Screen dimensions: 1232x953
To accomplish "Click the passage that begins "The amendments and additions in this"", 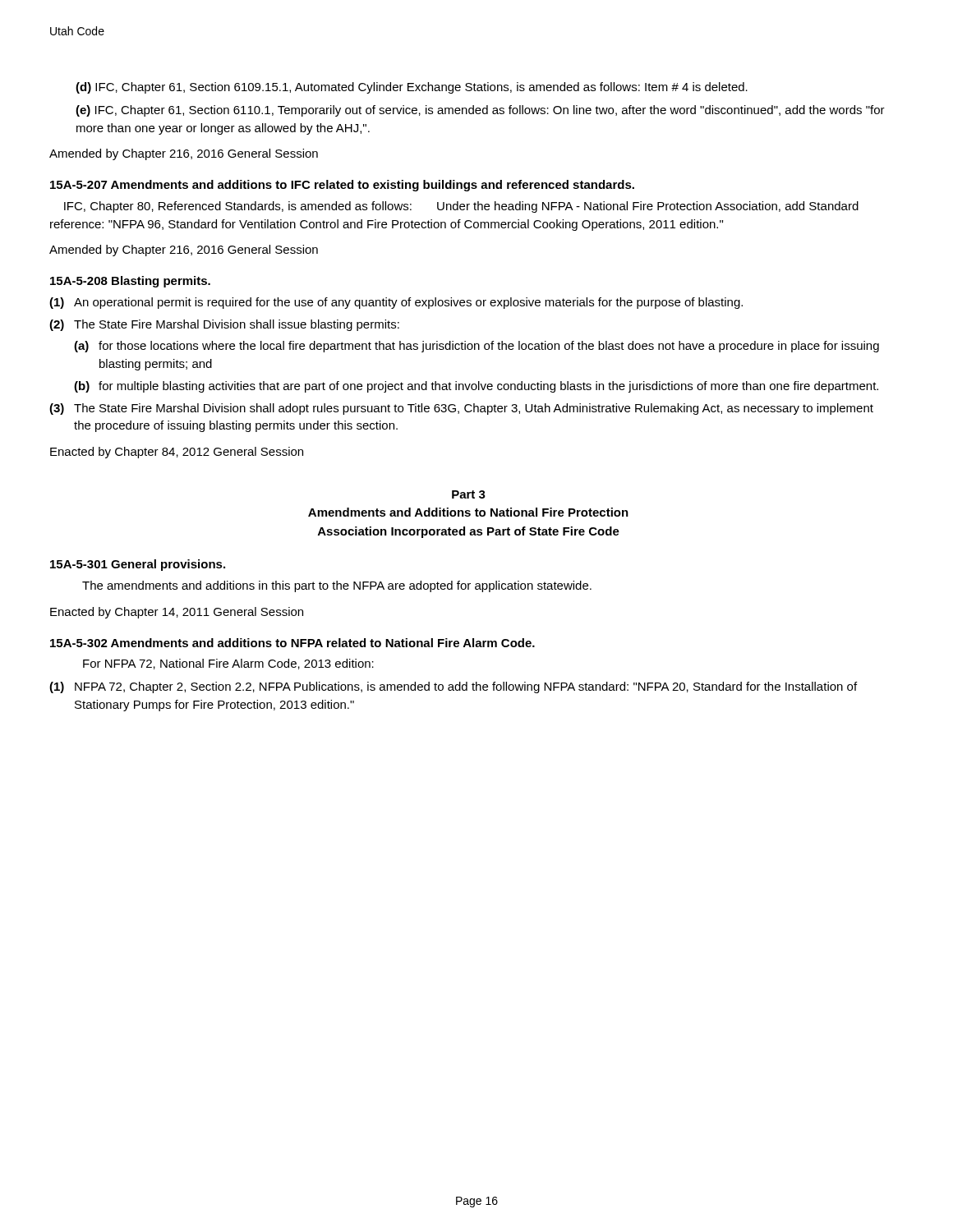I will (x=337, y=585).
